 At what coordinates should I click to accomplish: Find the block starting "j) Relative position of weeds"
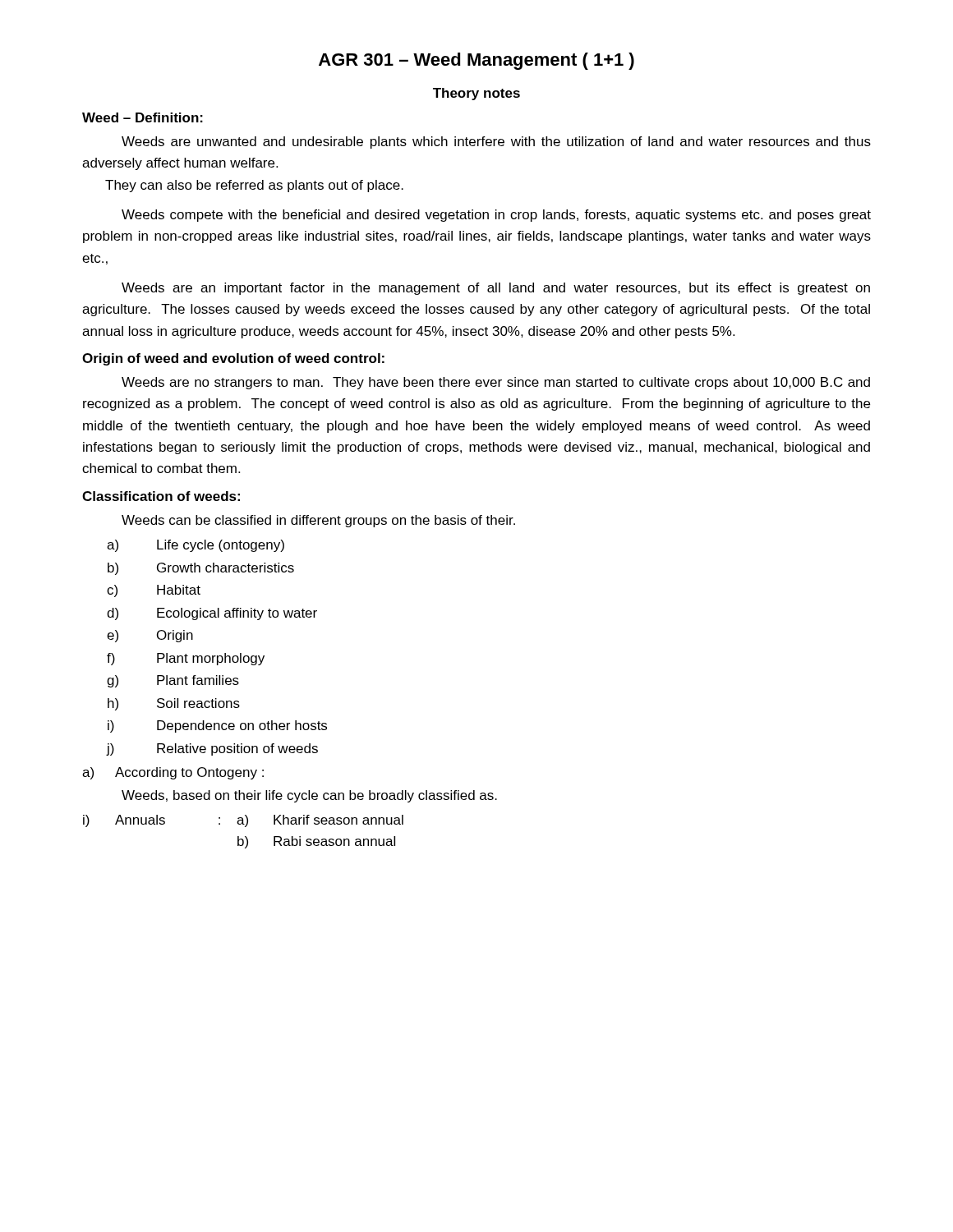pos(212,749)
